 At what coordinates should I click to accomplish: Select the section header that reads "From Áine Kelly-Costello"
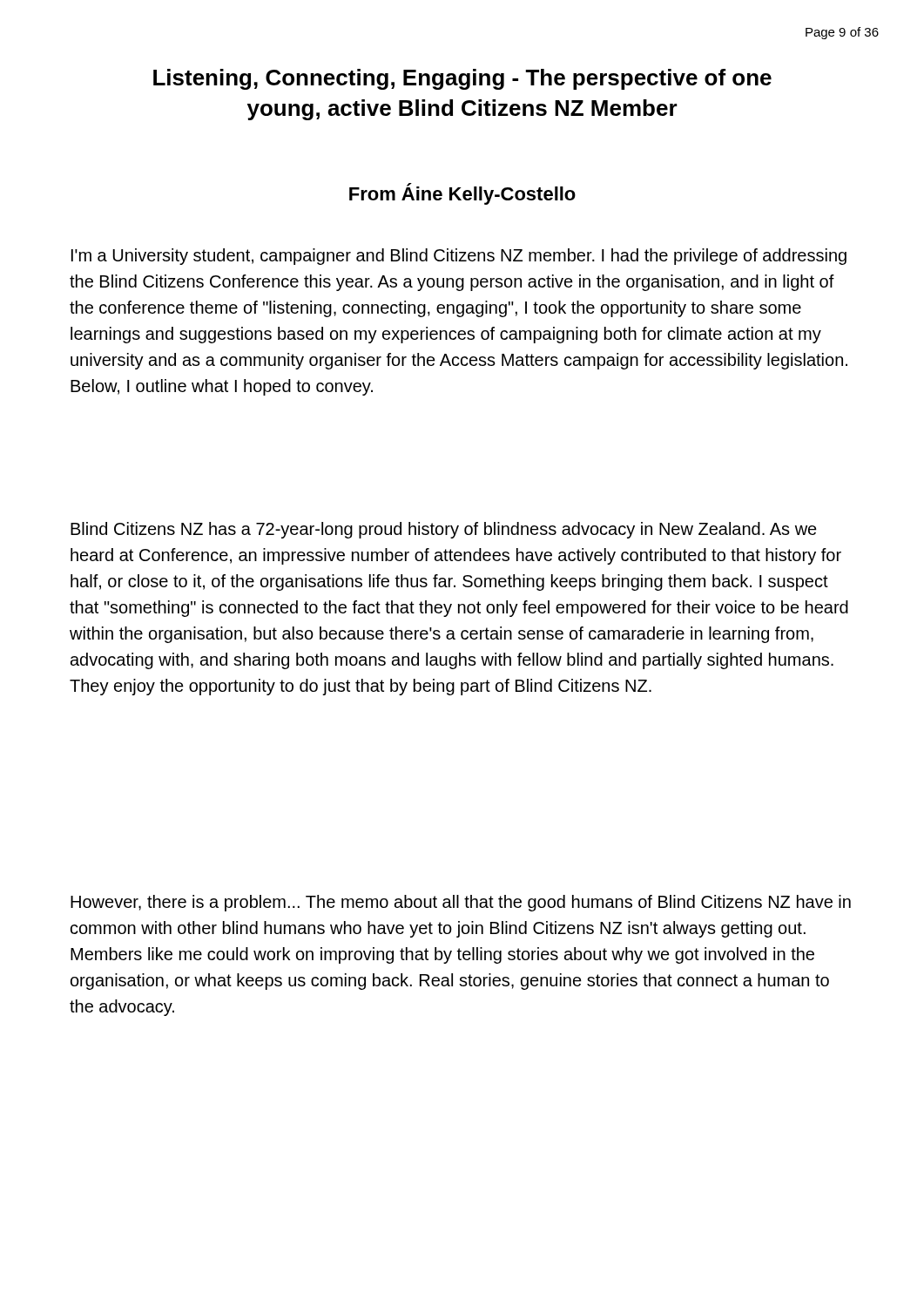462,194
